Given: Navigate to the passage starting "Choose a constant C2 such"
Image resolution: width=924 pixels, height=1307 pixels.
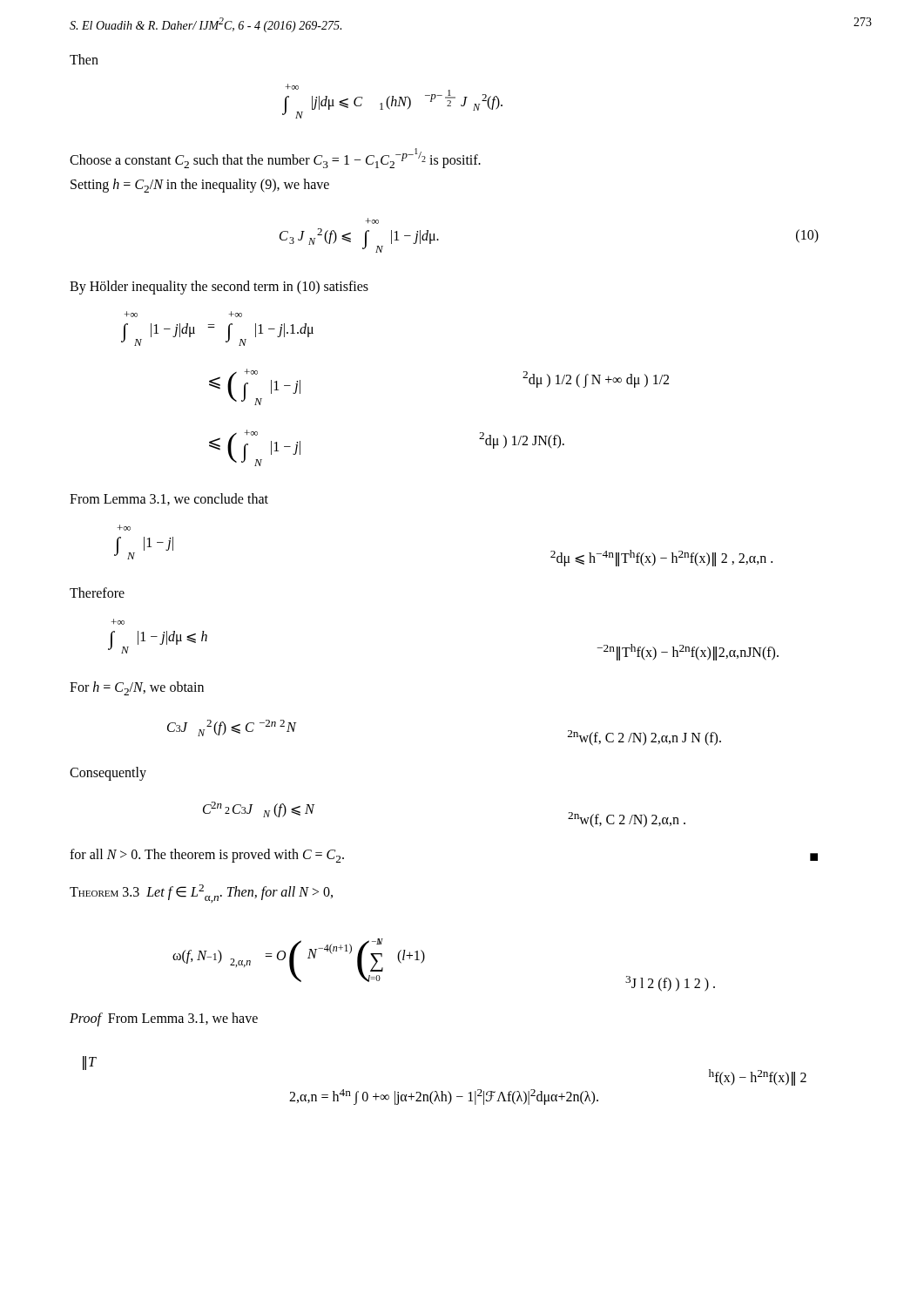Looking at the screenshot, I should pos(275,171).
